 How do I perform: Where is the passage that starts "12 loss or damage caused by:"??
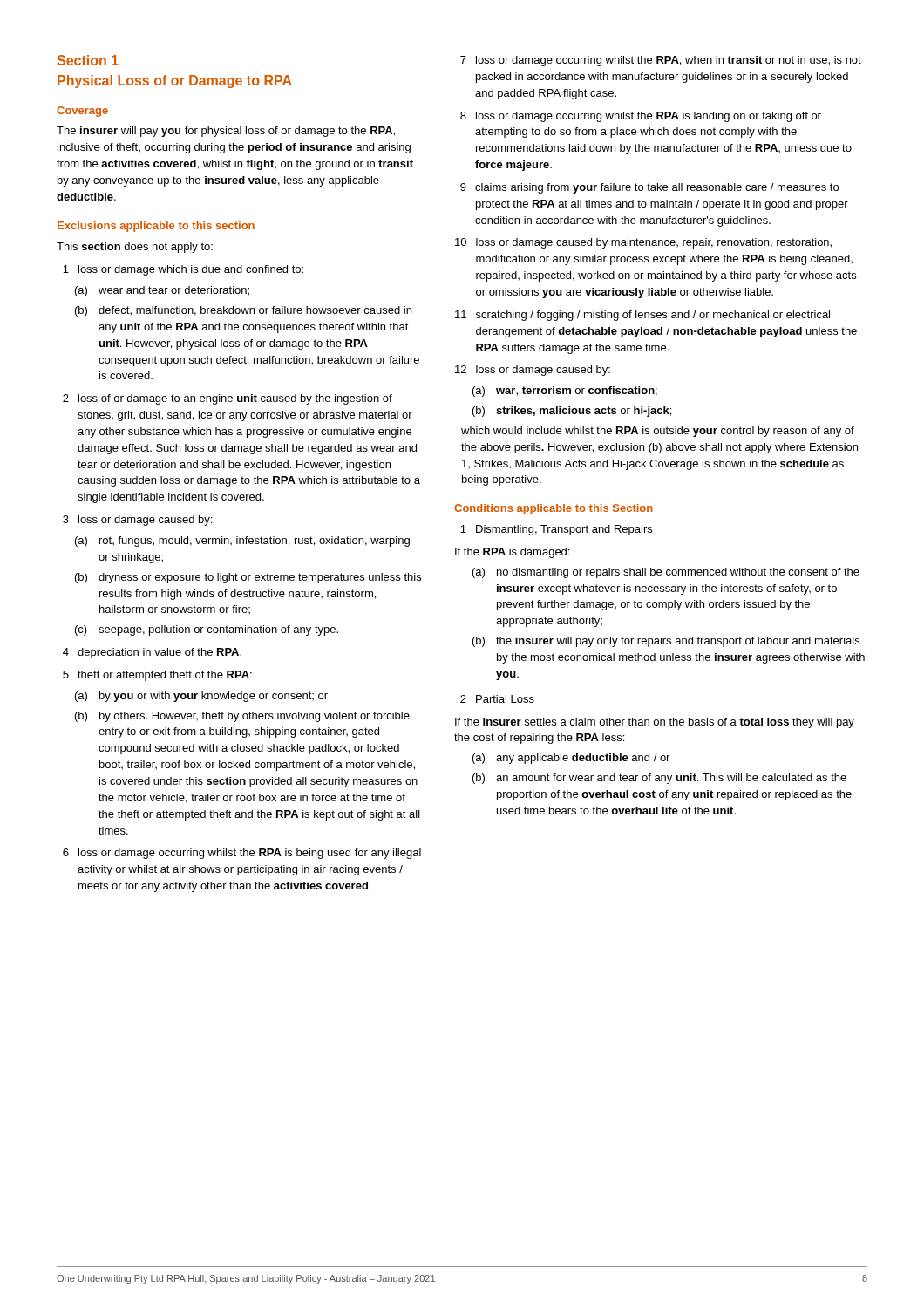[661, 425]
